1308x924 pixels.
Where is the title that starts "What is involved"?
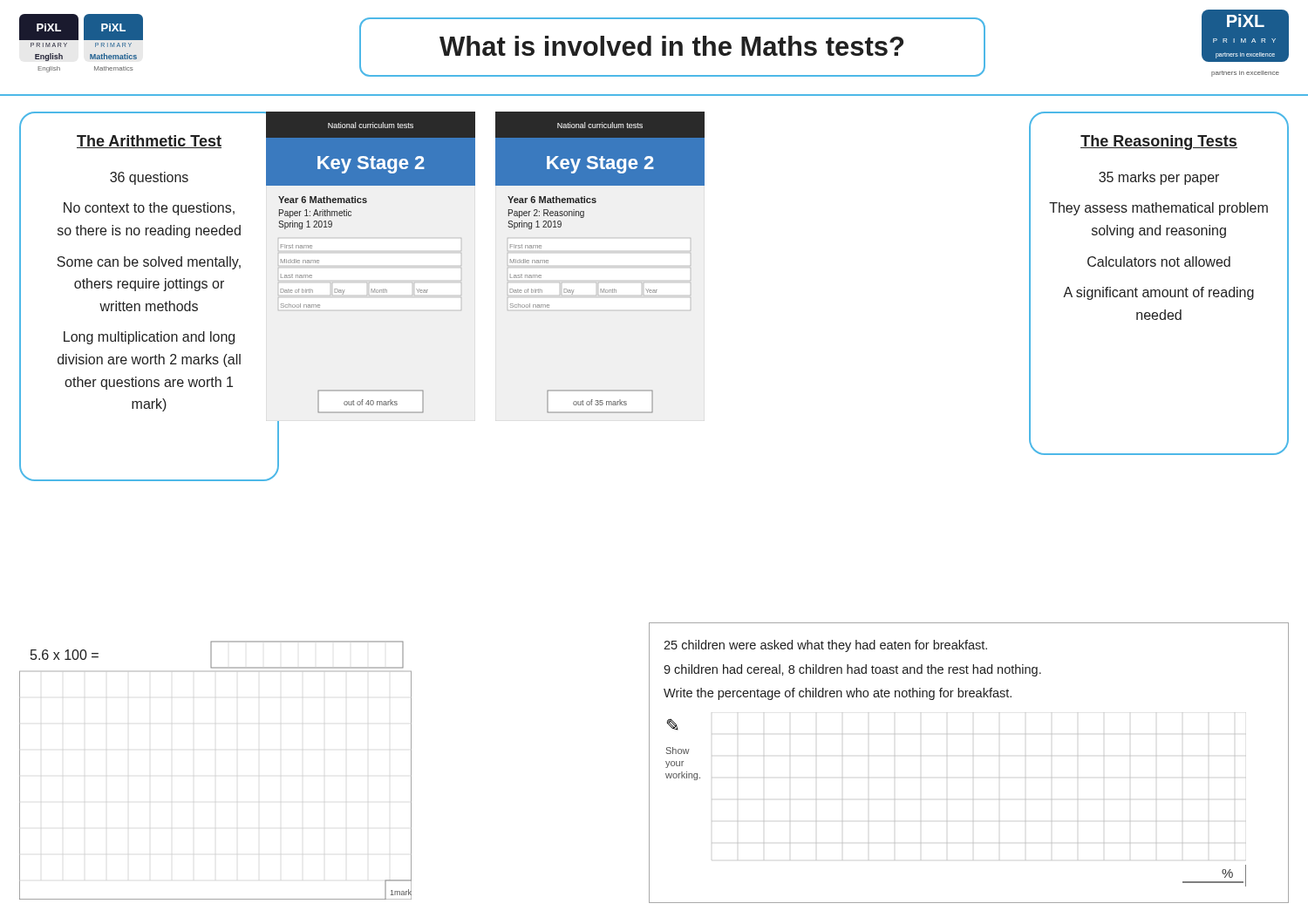click(672, 47)
